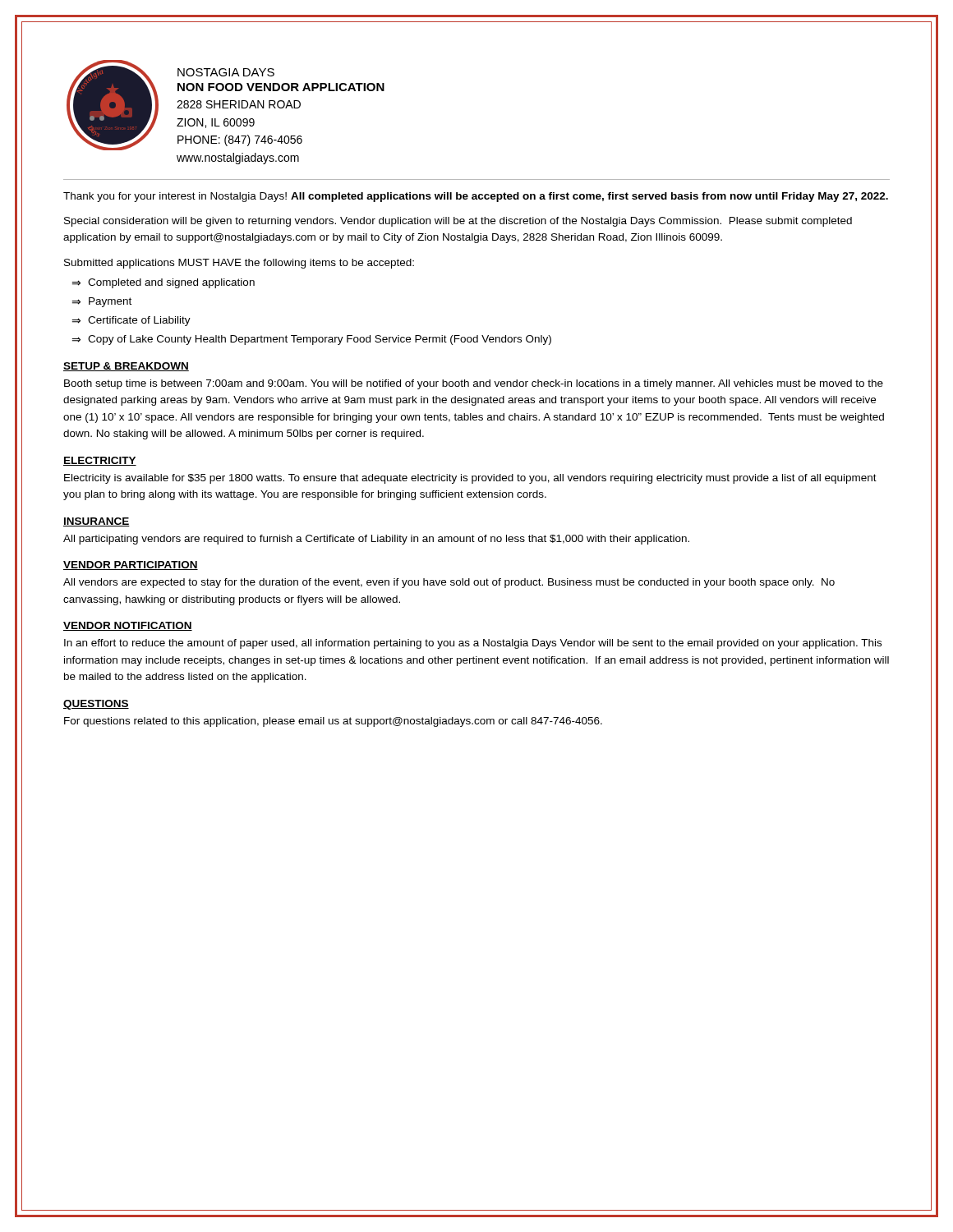Select the text block starting "VENDOR PARTICIPATION"
The width and height of the screenshot is (953, 1232).
(x=130, y=565)
